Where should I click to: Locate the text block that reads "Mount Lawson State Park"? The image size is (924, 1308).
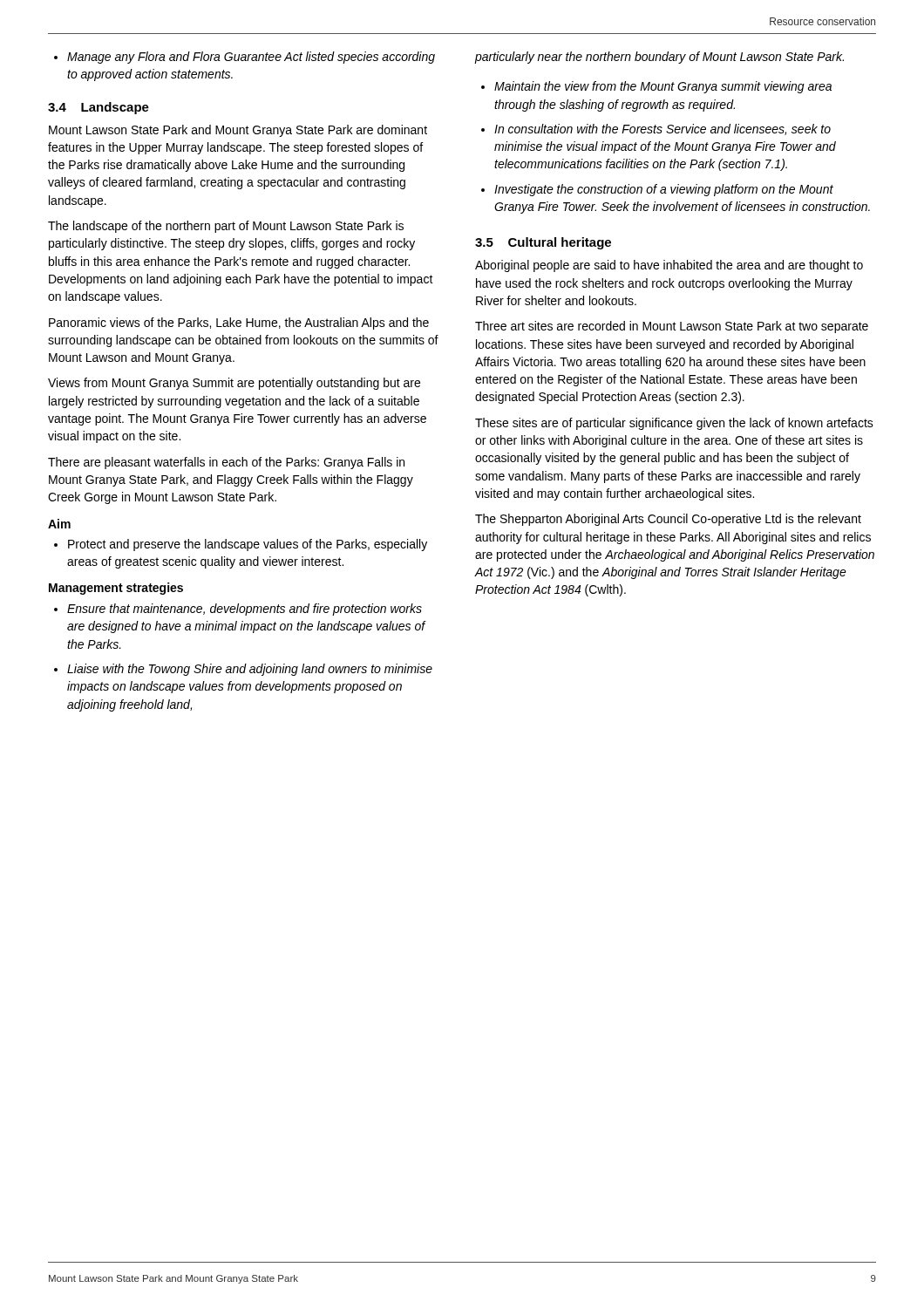coord(244,165)
